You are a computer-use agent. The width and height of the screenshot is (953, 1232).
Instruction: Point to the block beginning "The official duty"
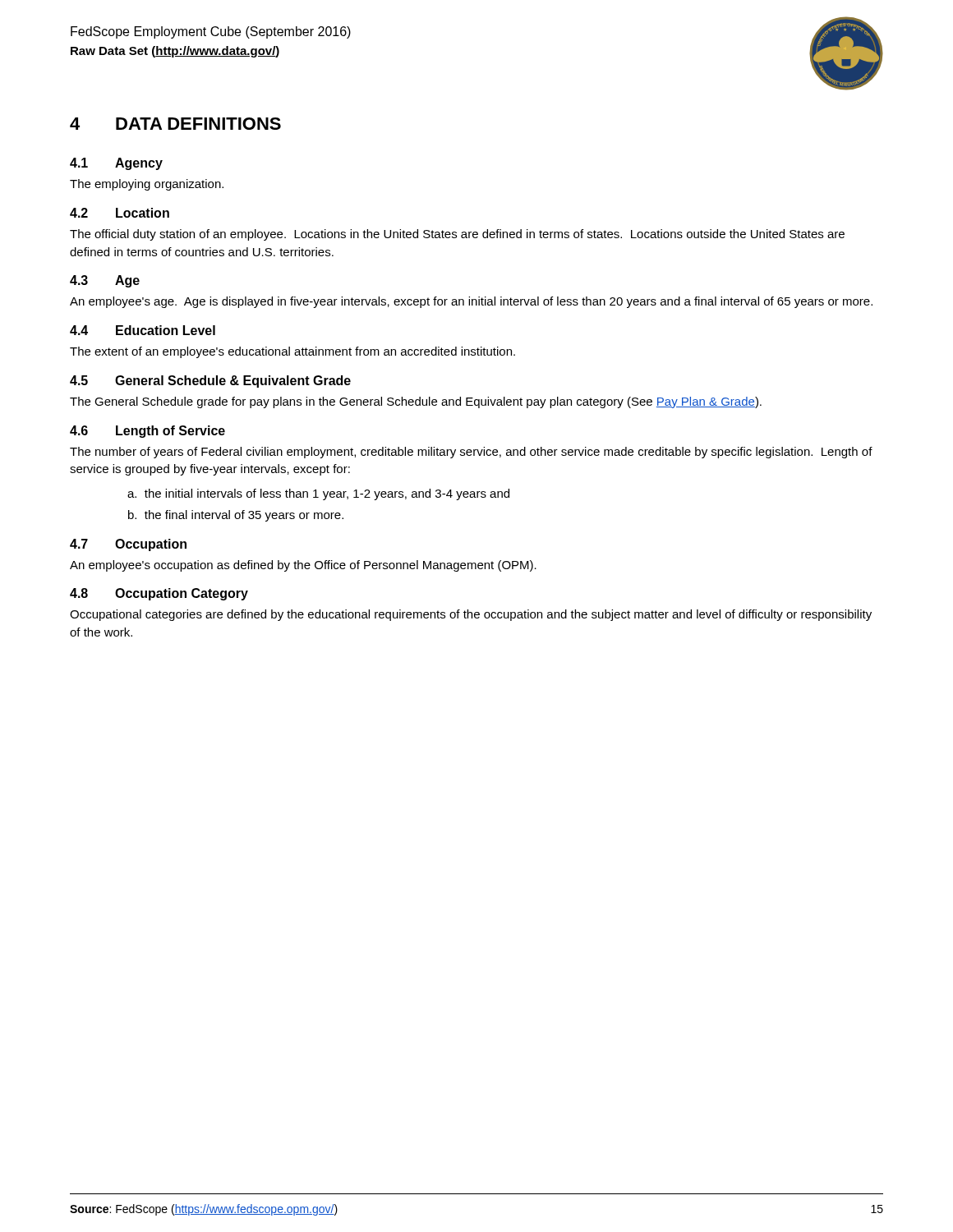pos(457,242)
